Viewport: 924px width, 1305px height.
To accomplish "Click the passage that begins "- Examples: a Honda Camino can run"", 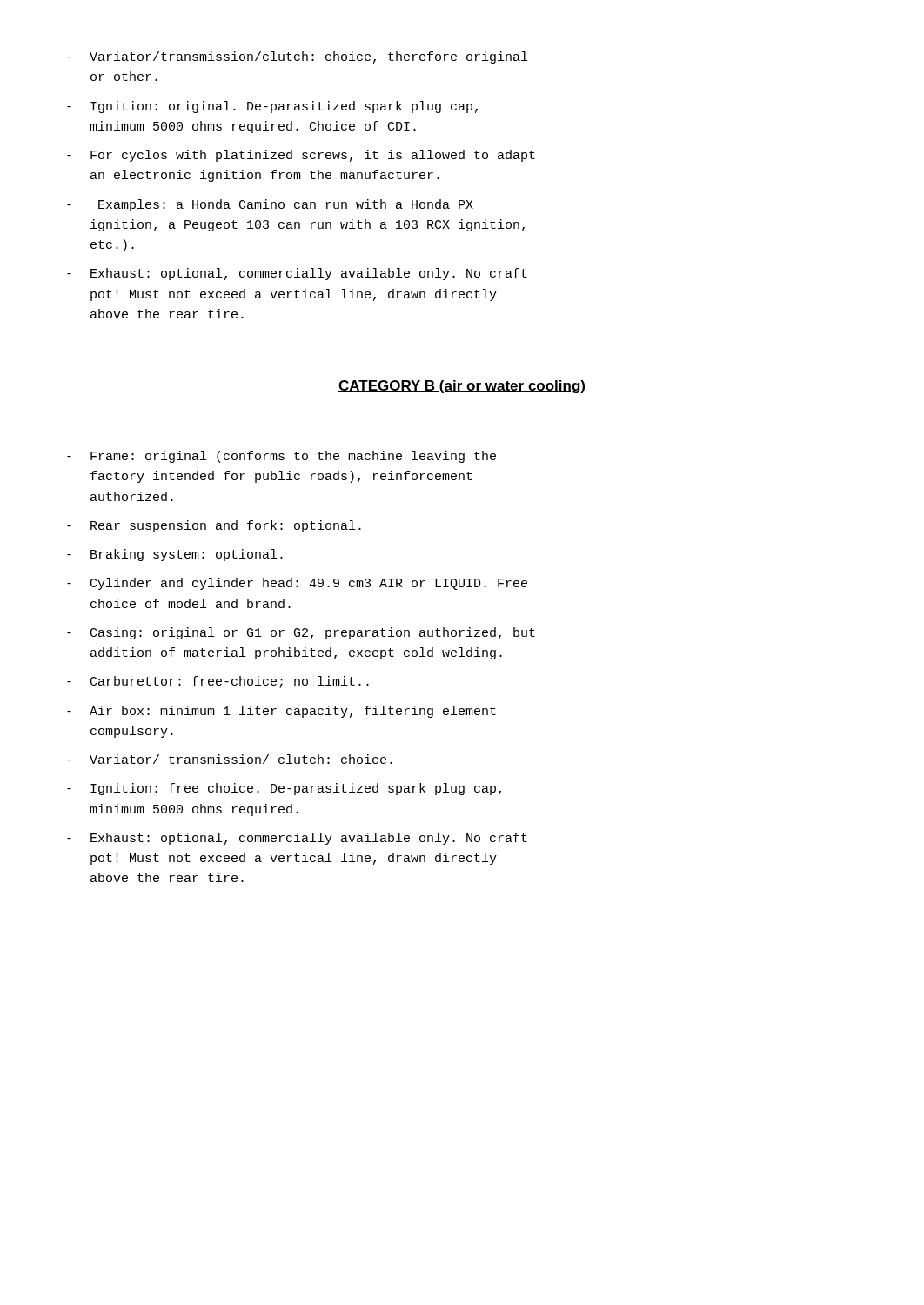I will (x=462, y=226).
